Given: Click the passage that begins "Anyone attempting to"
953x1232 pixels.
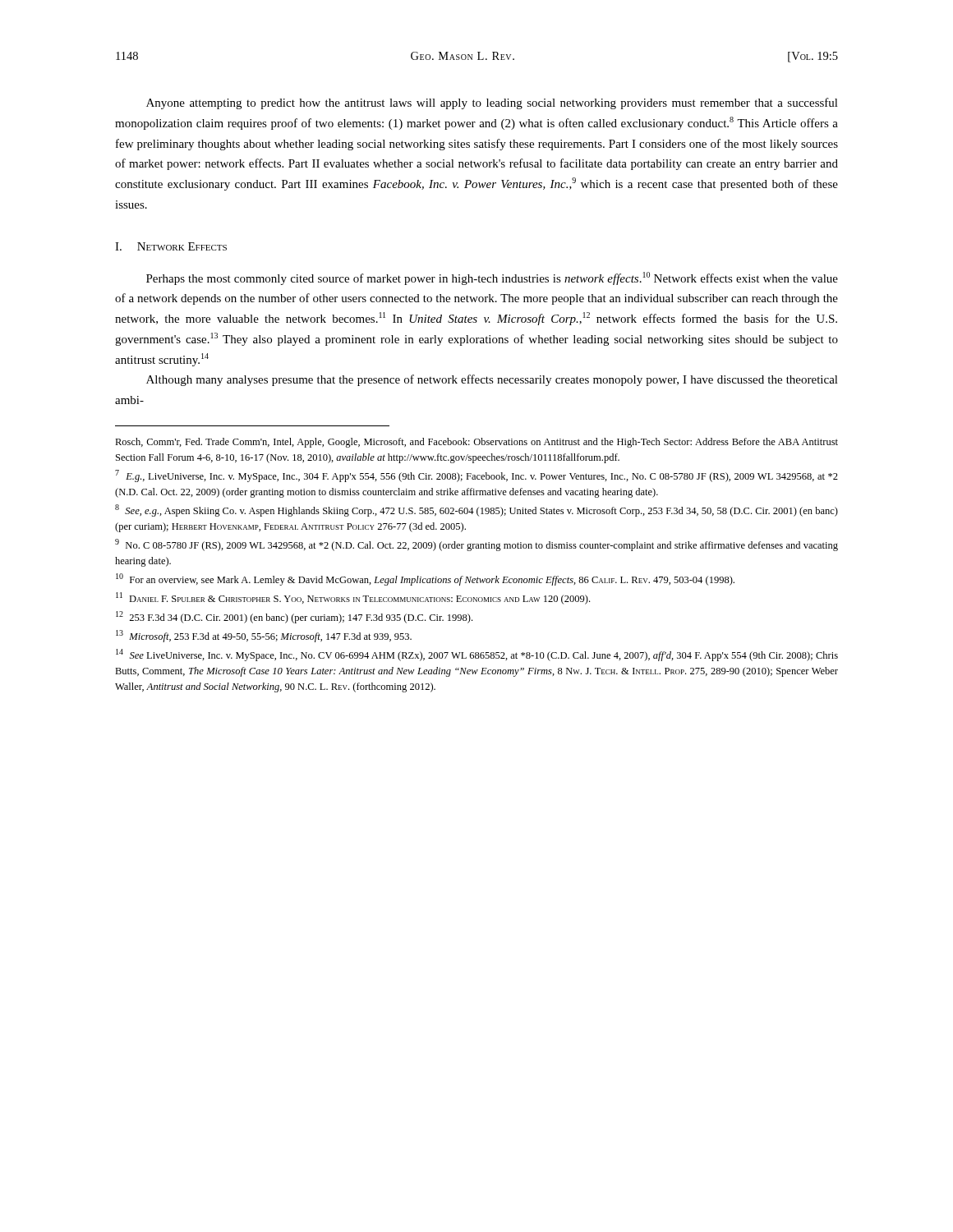Looking at the screenshot, I should pyautogui.click(x=476, y=154).
